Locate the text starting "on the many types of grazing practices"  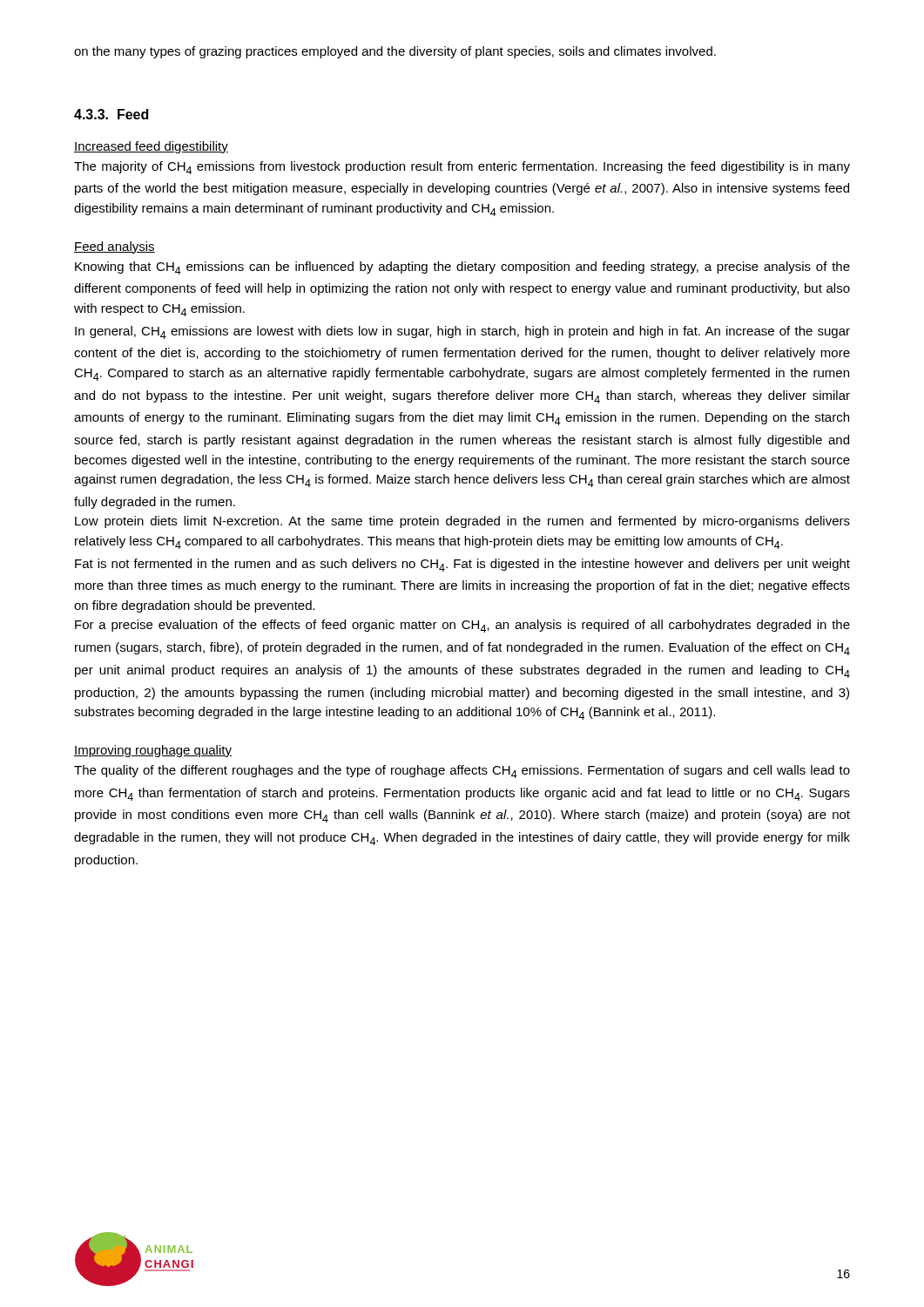395,51
